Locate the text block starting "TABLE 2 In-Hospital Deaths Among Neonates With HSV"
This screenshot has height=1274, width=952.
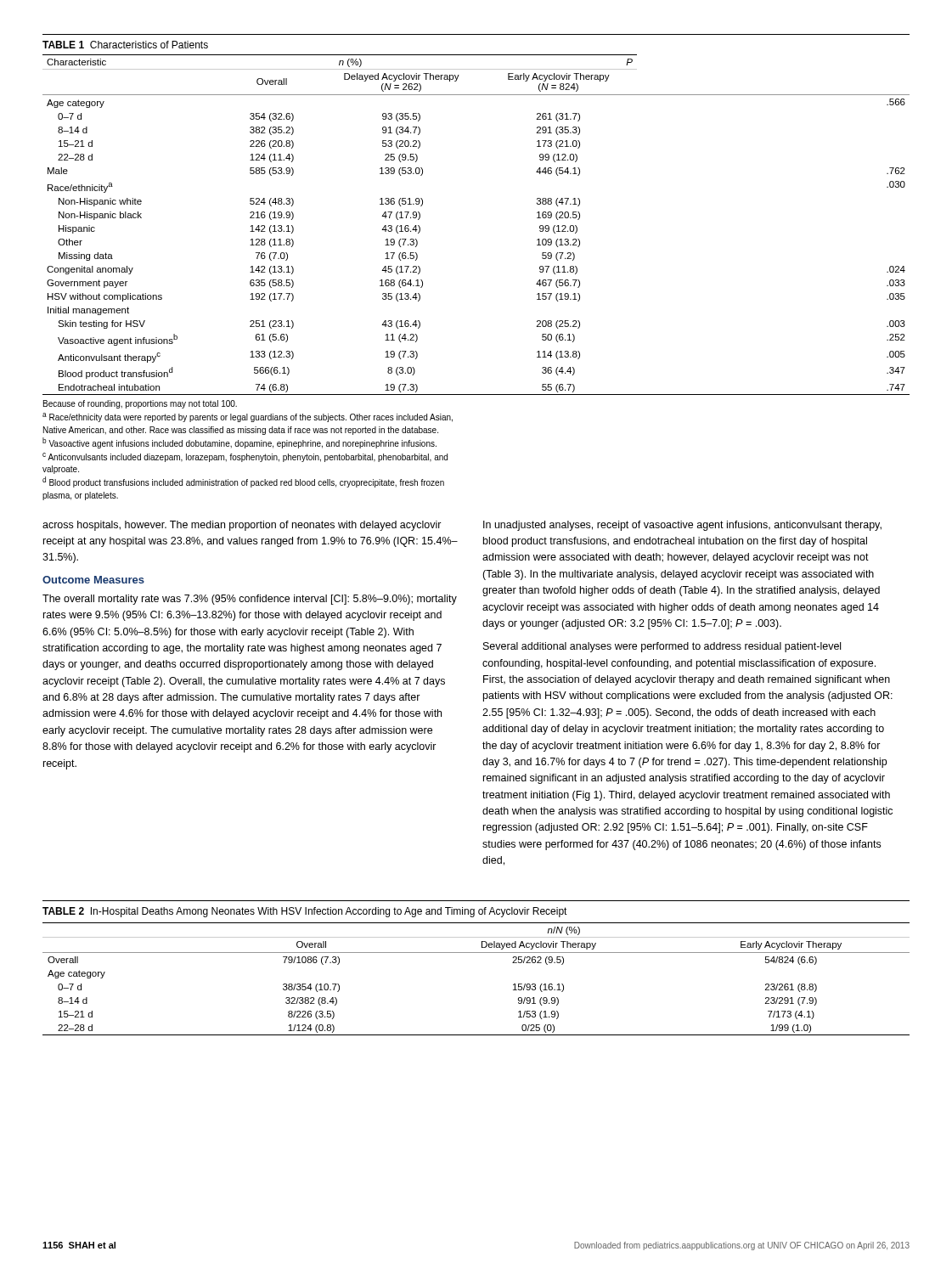pyautogui.click(x=305, y=911)
